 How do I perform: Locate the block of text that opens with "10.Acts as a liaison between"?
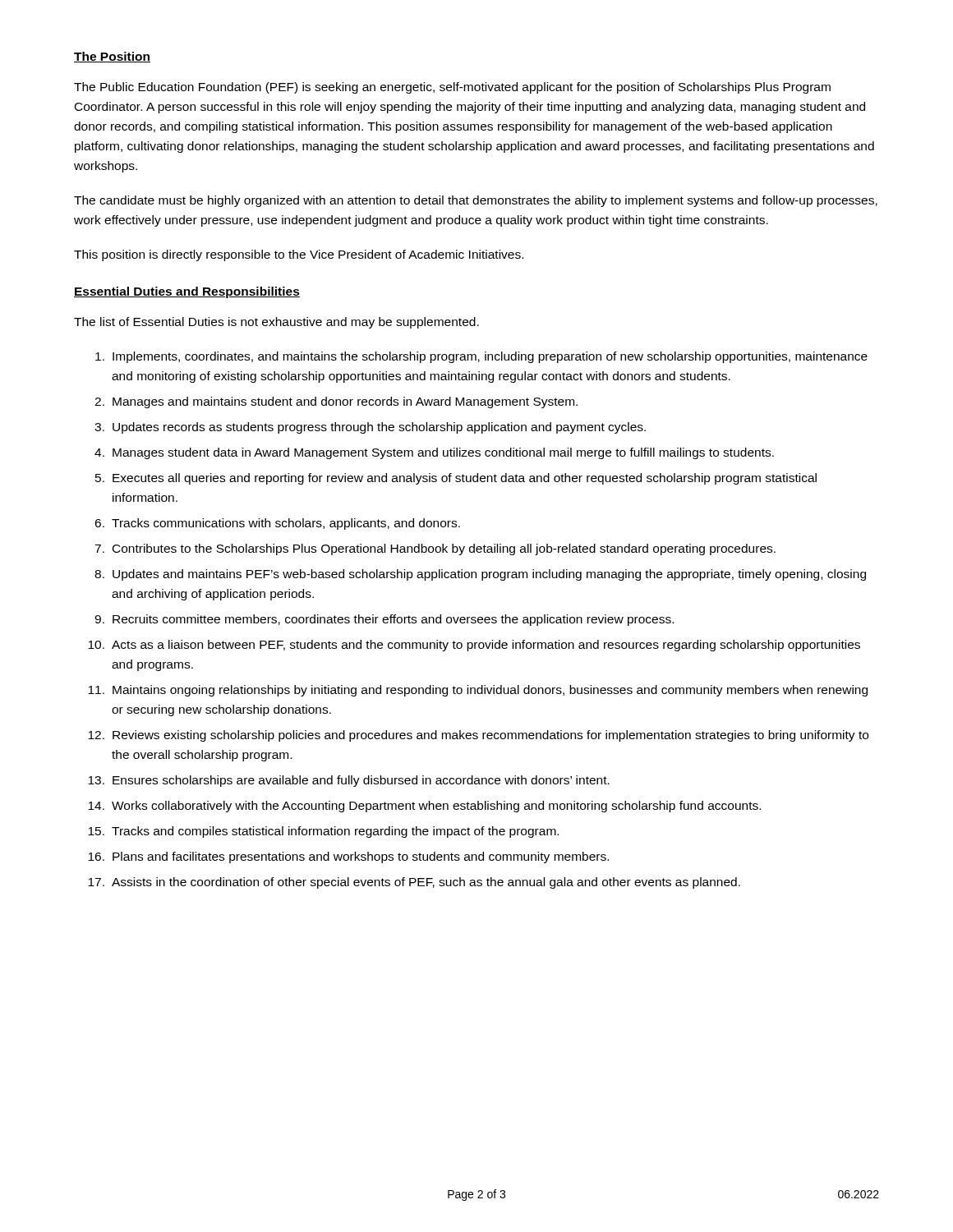pos(476,655)
